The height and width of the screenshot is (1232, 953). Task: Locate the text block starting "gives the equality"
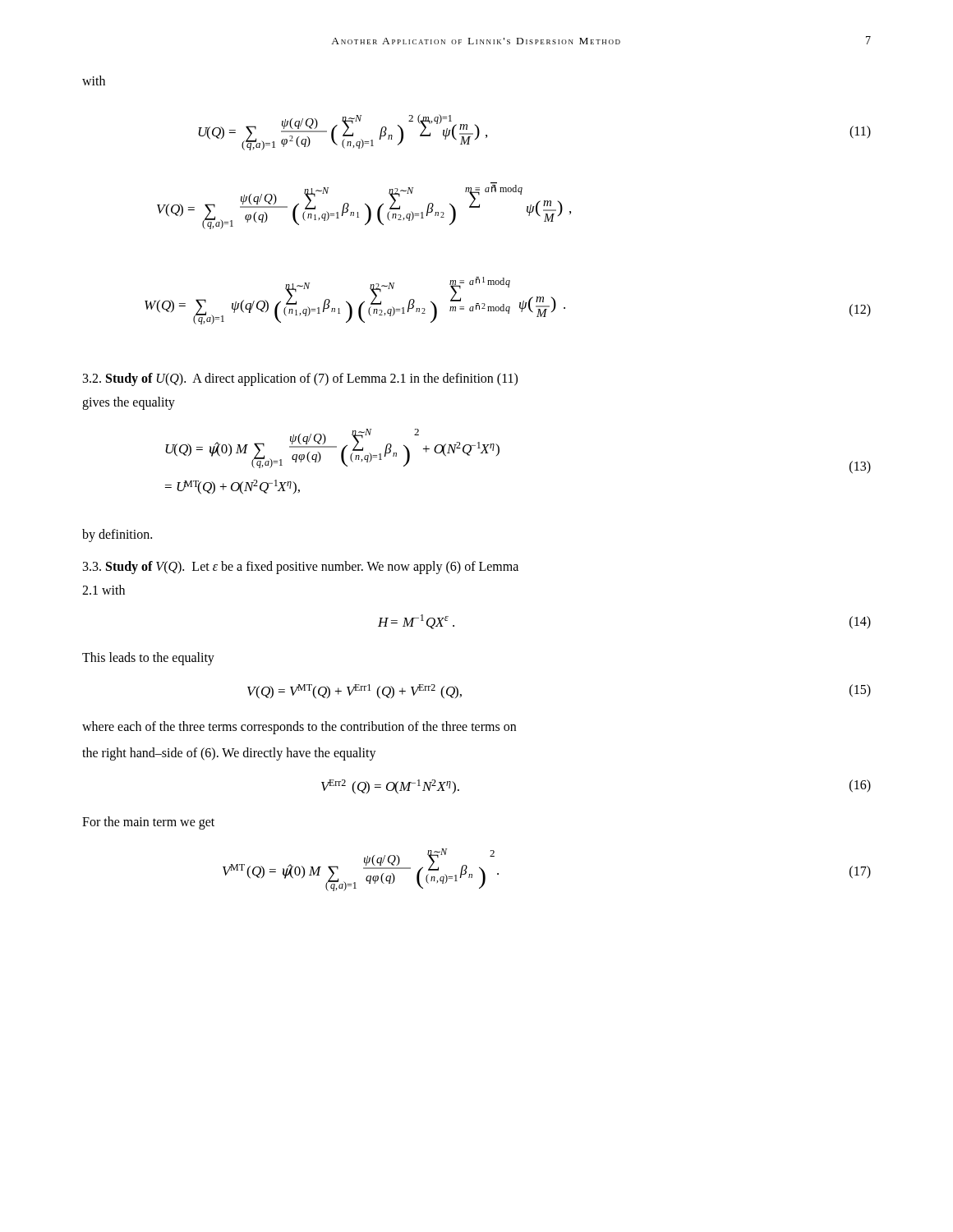pyautogui.click(x=129, y=402)
